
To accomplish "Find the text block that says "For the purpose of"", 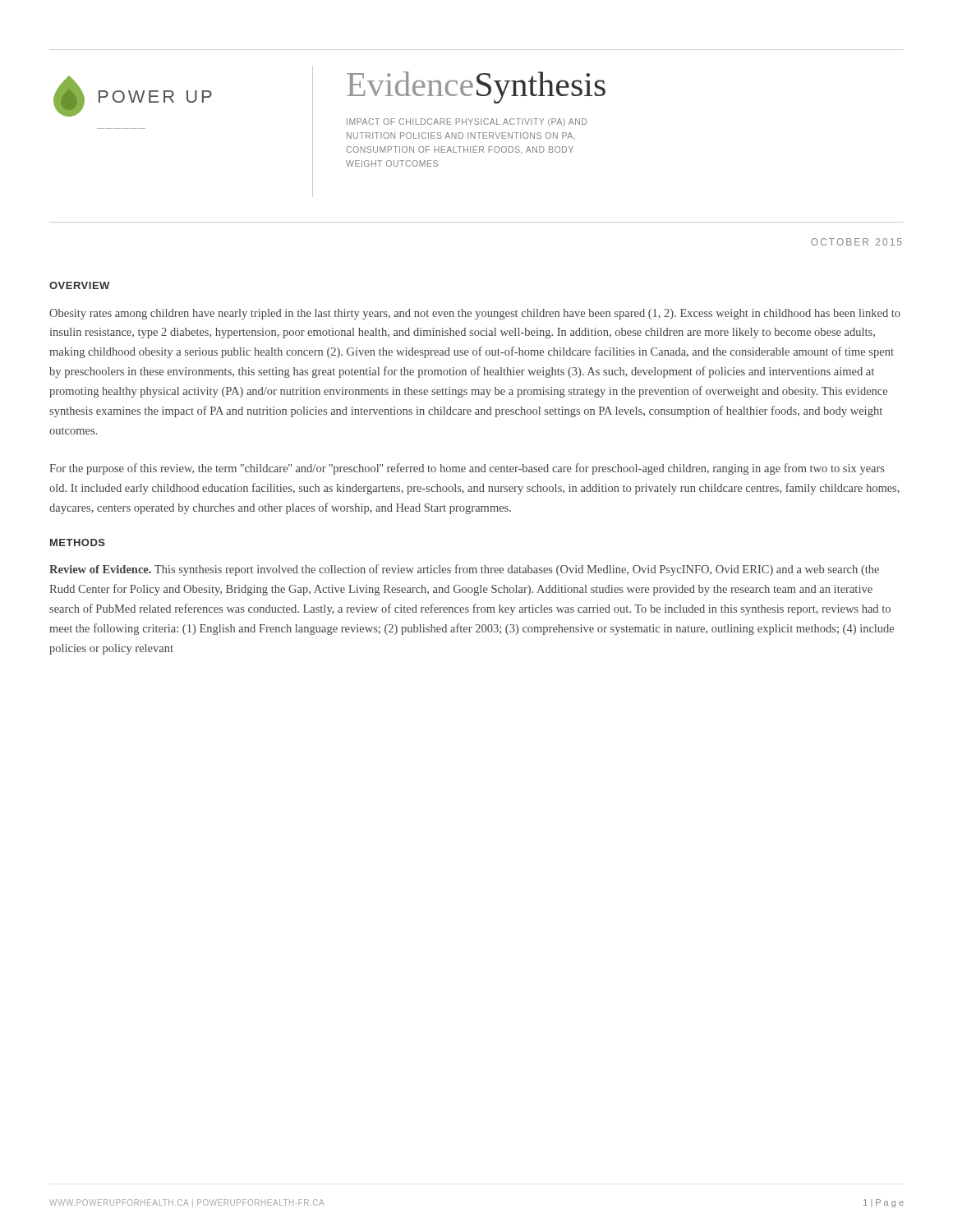I will pyautogui.click(x=476, y=489).
